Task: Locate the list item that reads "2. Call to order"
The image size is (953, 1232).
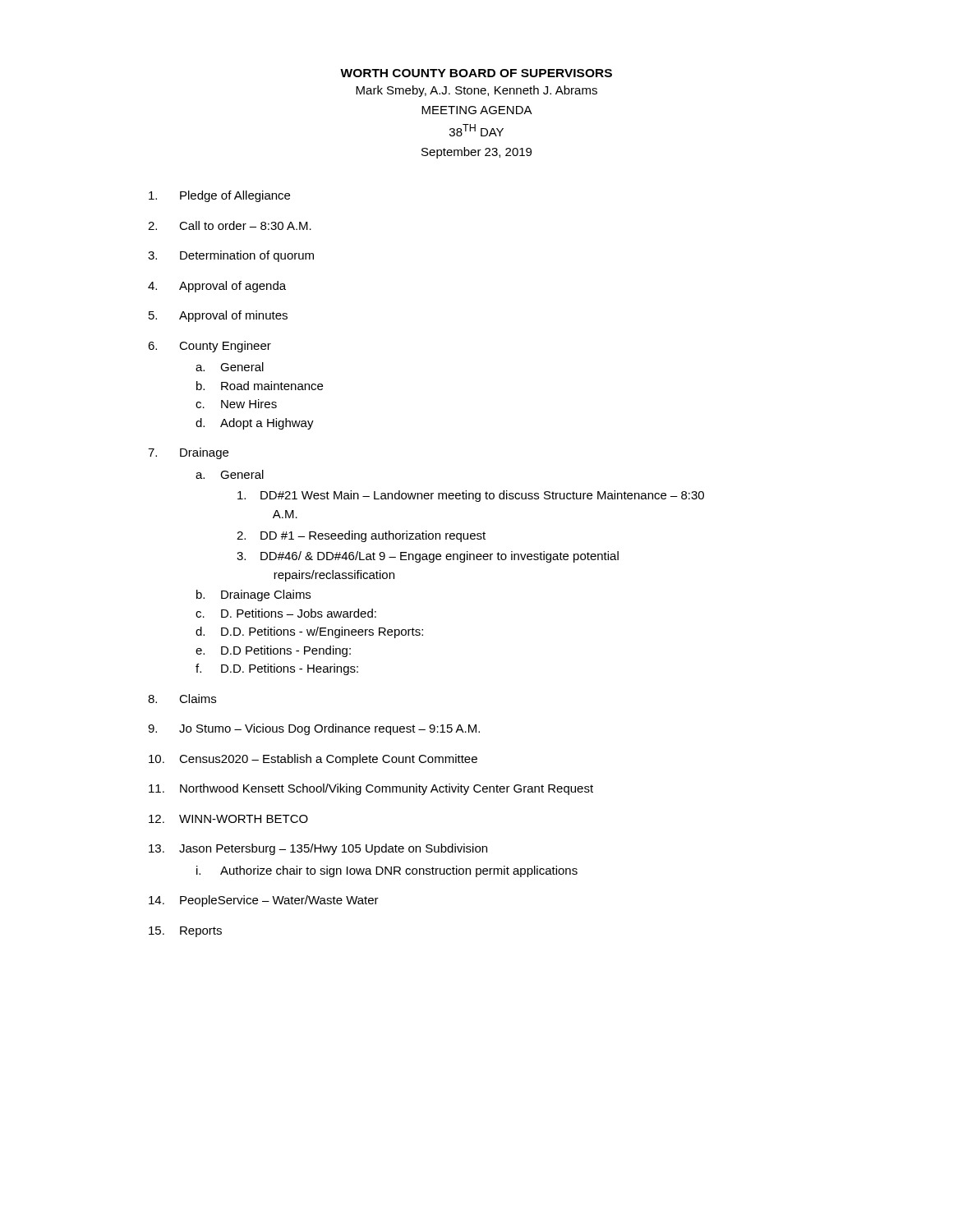Action: click(x=230, y=225)
